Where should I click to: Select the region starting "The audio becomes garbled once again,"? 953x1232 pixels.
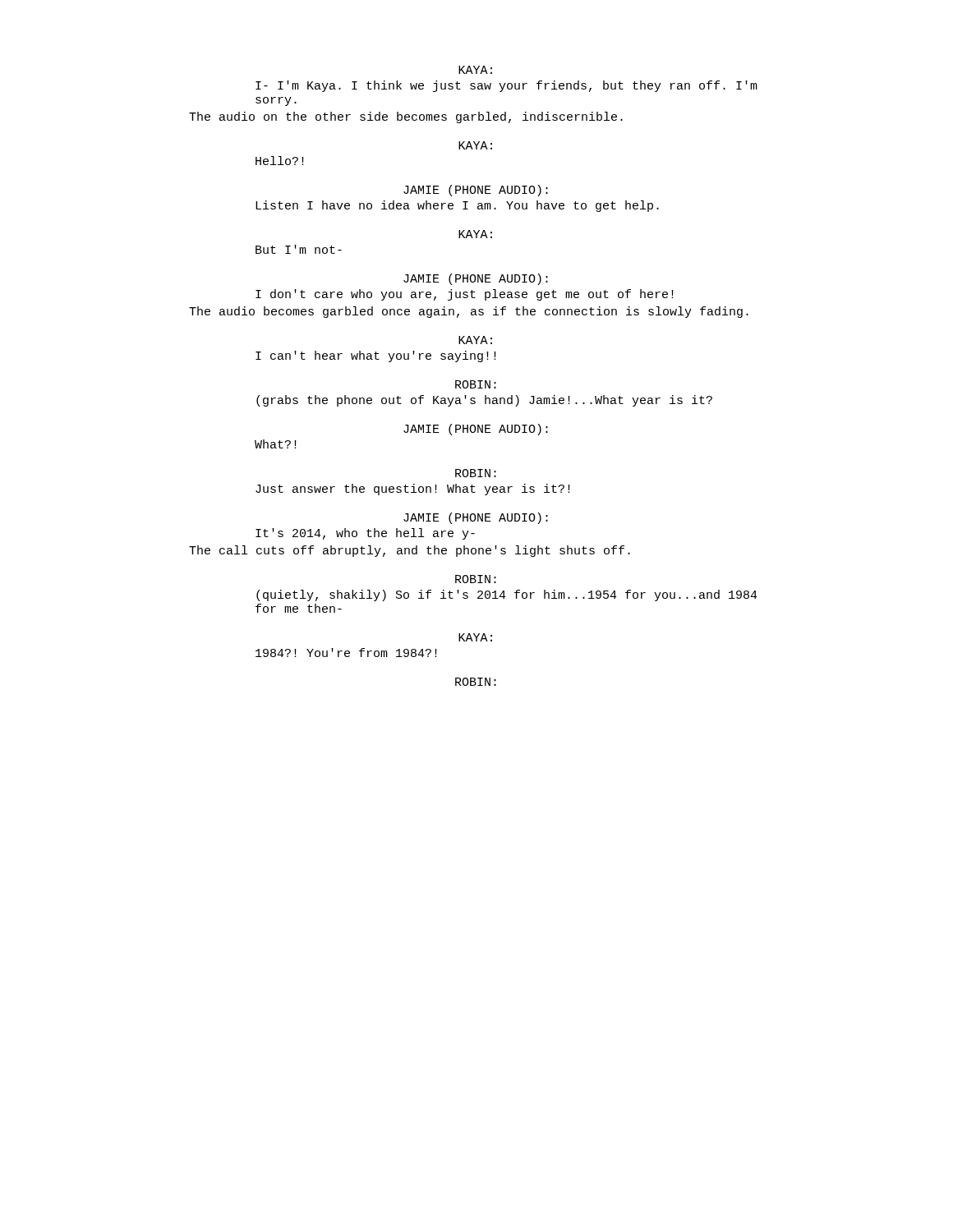(470, 312)
